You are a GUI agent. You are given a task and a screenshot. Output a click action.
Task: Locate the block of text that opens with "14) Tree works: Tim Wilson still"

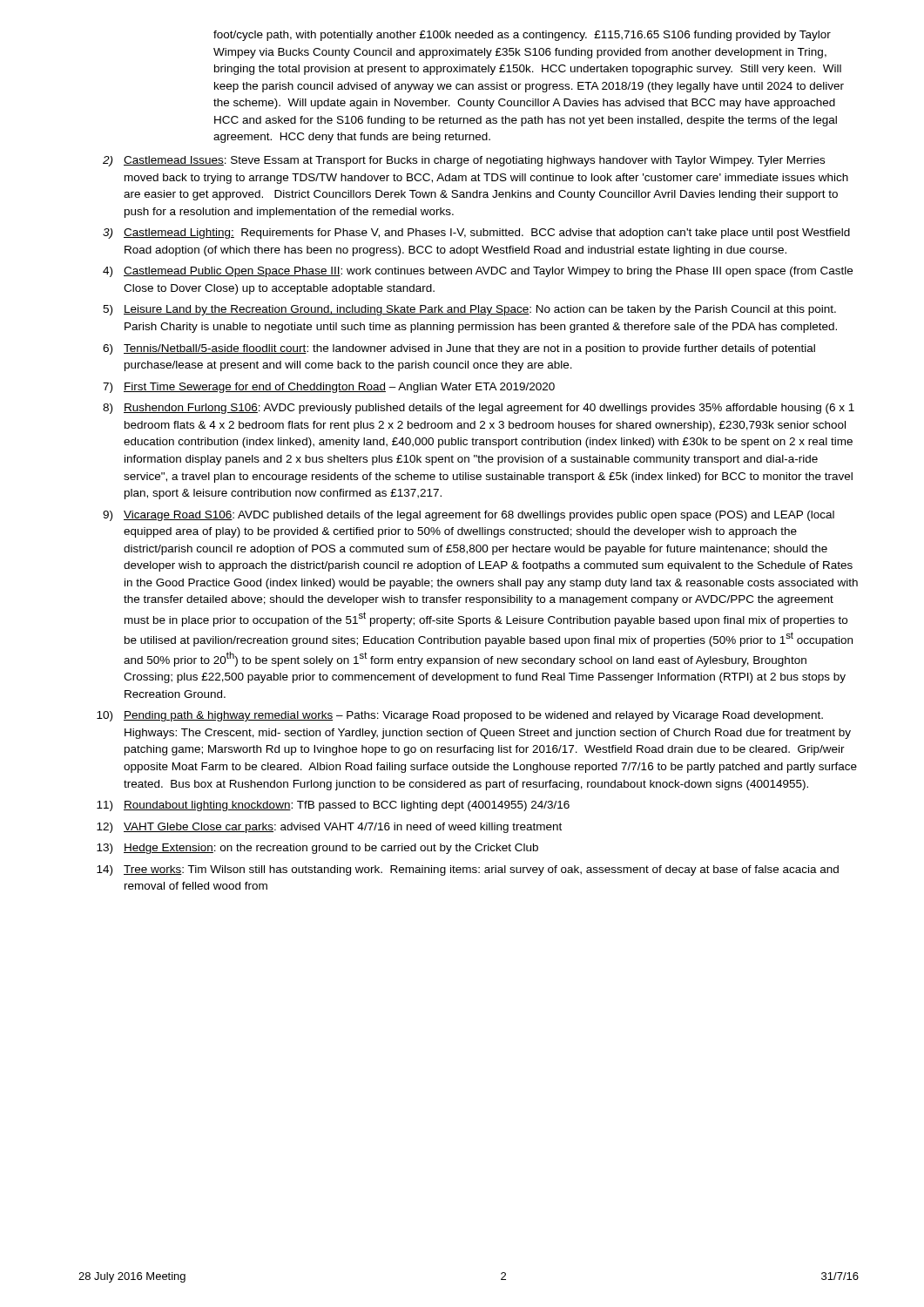click(469, 878)
